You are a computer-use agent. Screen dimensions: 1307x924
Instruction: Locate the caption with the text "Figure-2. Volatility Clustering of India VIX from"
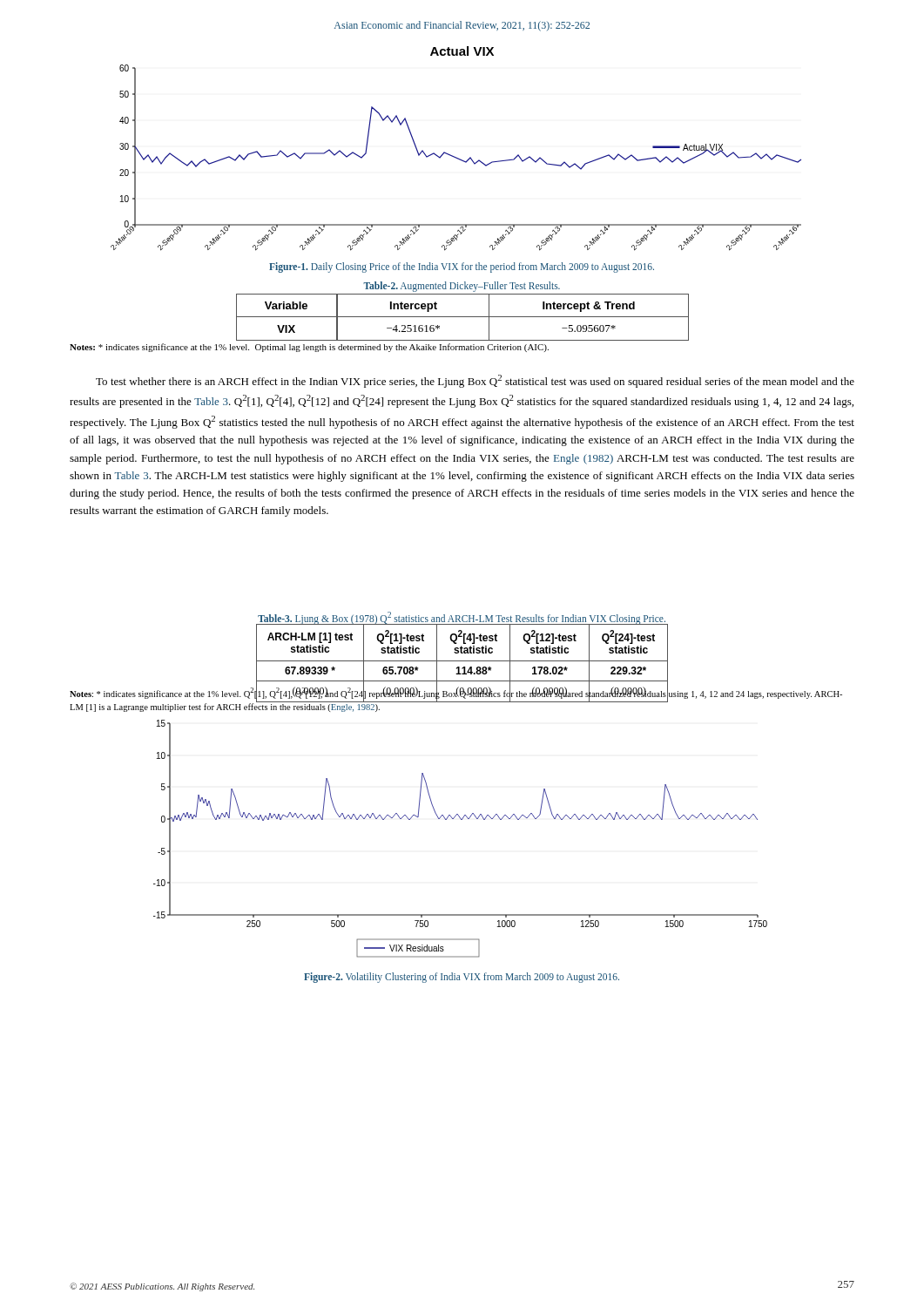click(462, 977)
